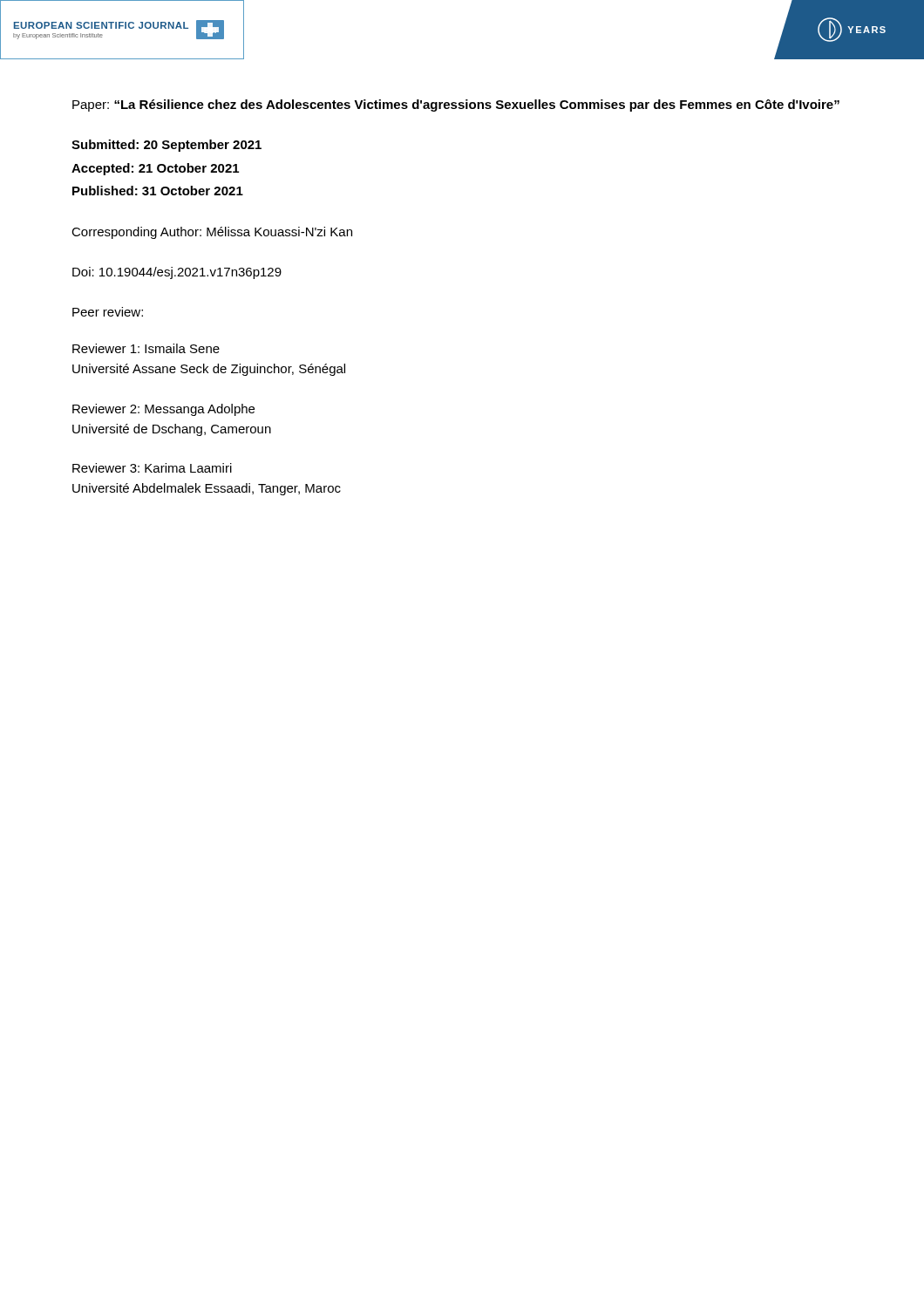
Task: Locate the text "Doi: 10.19044/esj.2021.v17n36p129"
Action: pos(177,272)
